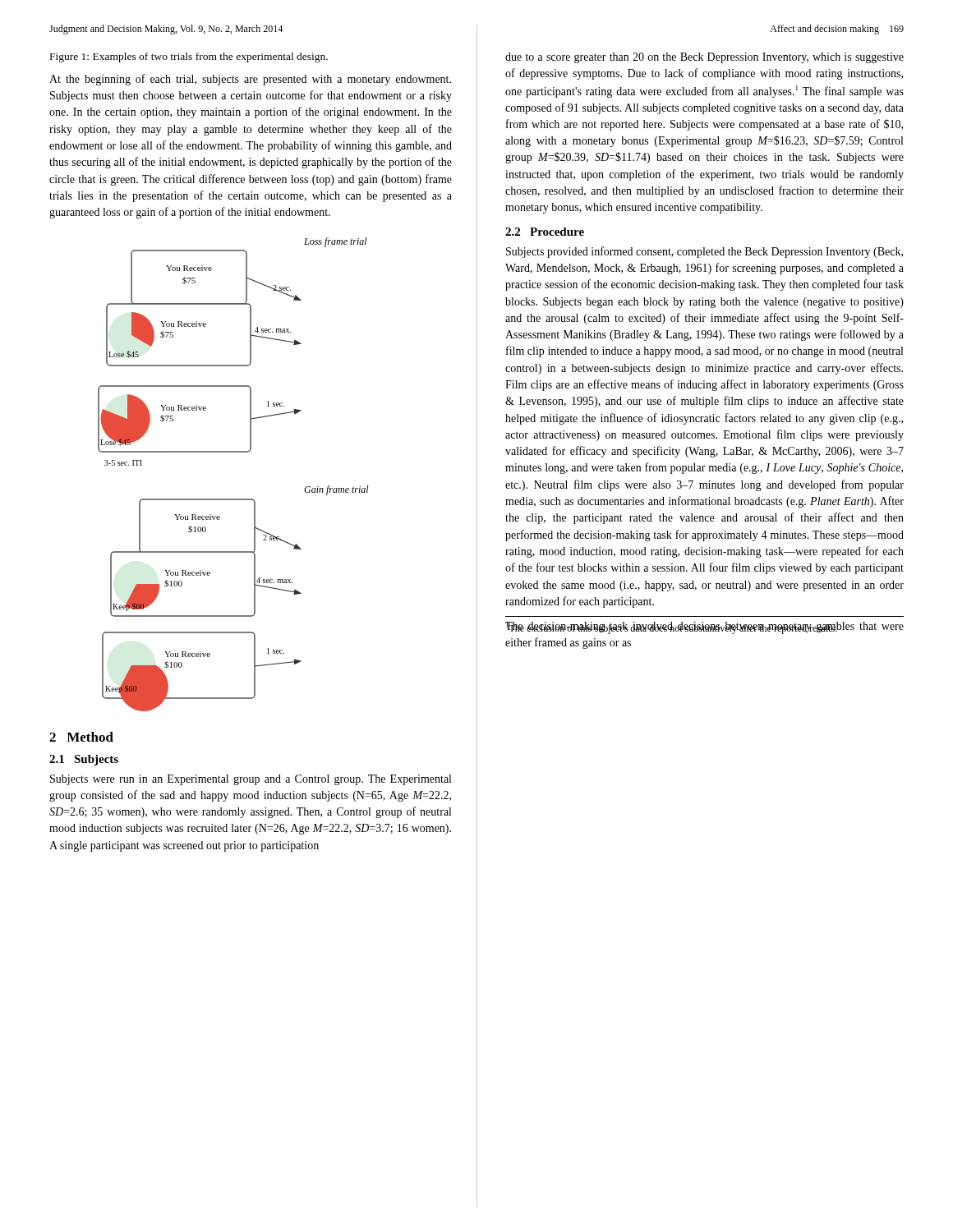The width and height of the screenshot is (953, 1232).
Task: Click on the text block containing "Subjects were run in an Experimental"
Action: [251, 812]
